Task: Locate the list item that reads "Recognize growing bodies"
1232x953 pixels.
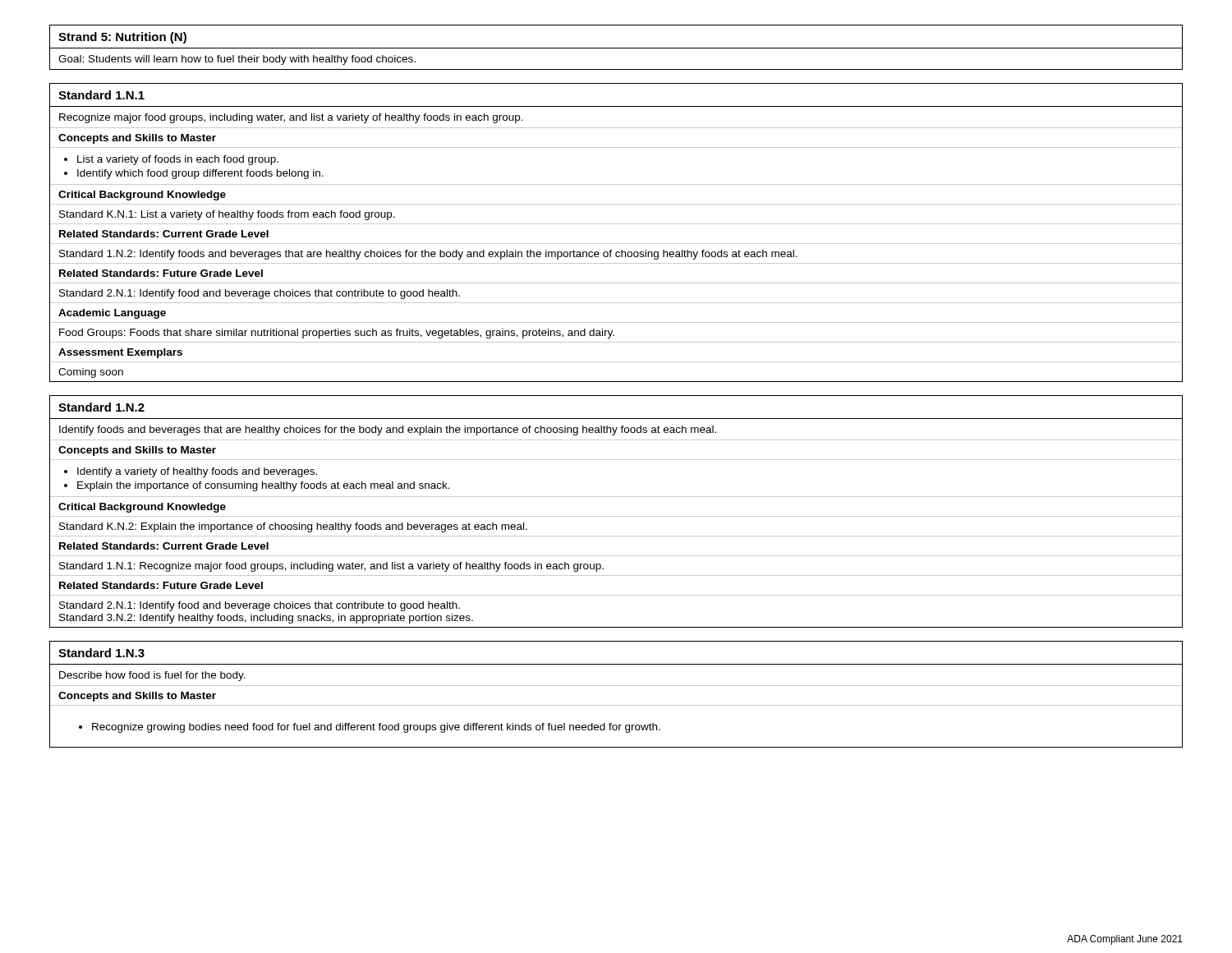Action: coord(376,726)
